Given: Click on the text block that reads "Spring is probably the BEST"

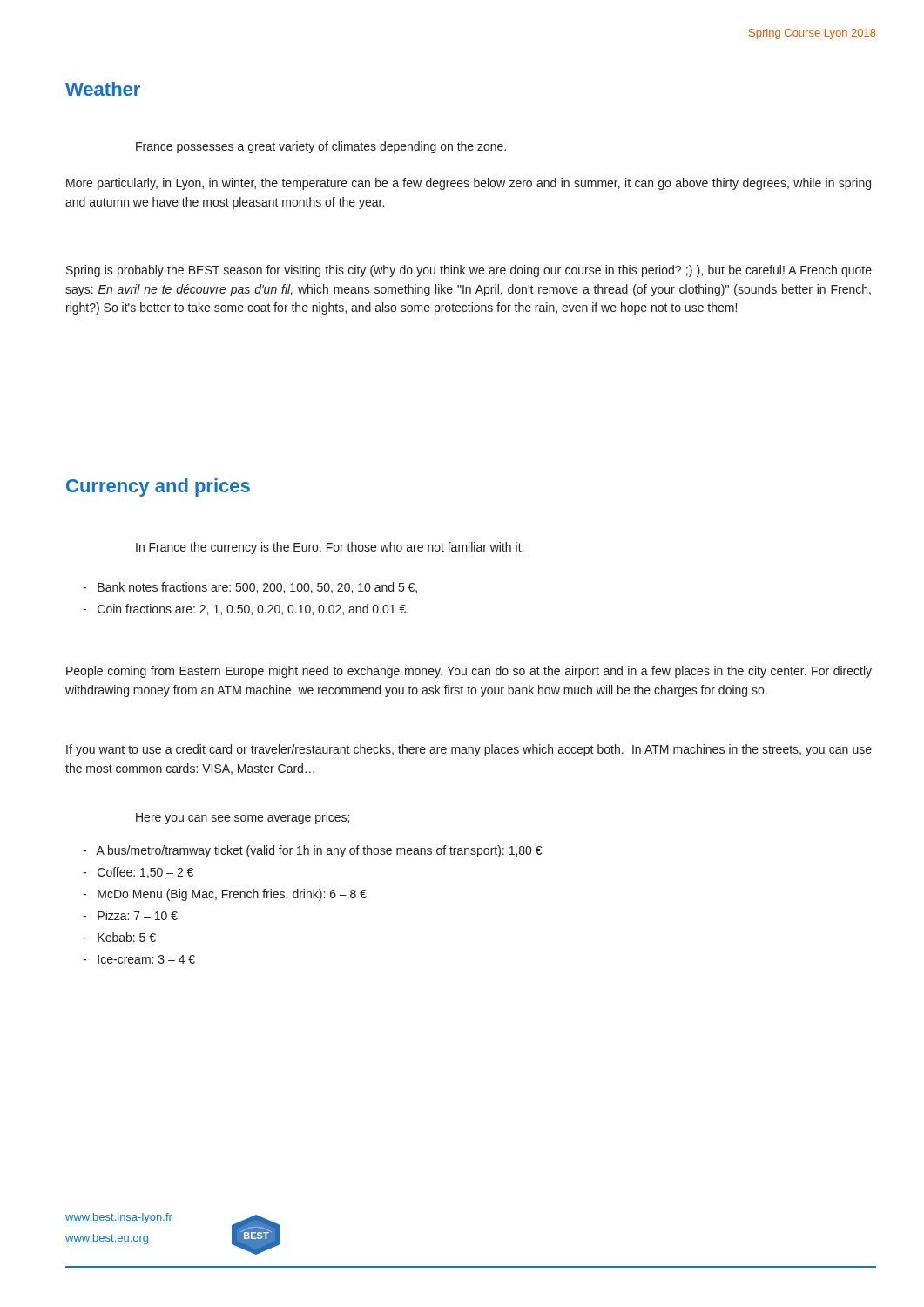Looking at the screenshot, I should [469, 289].
